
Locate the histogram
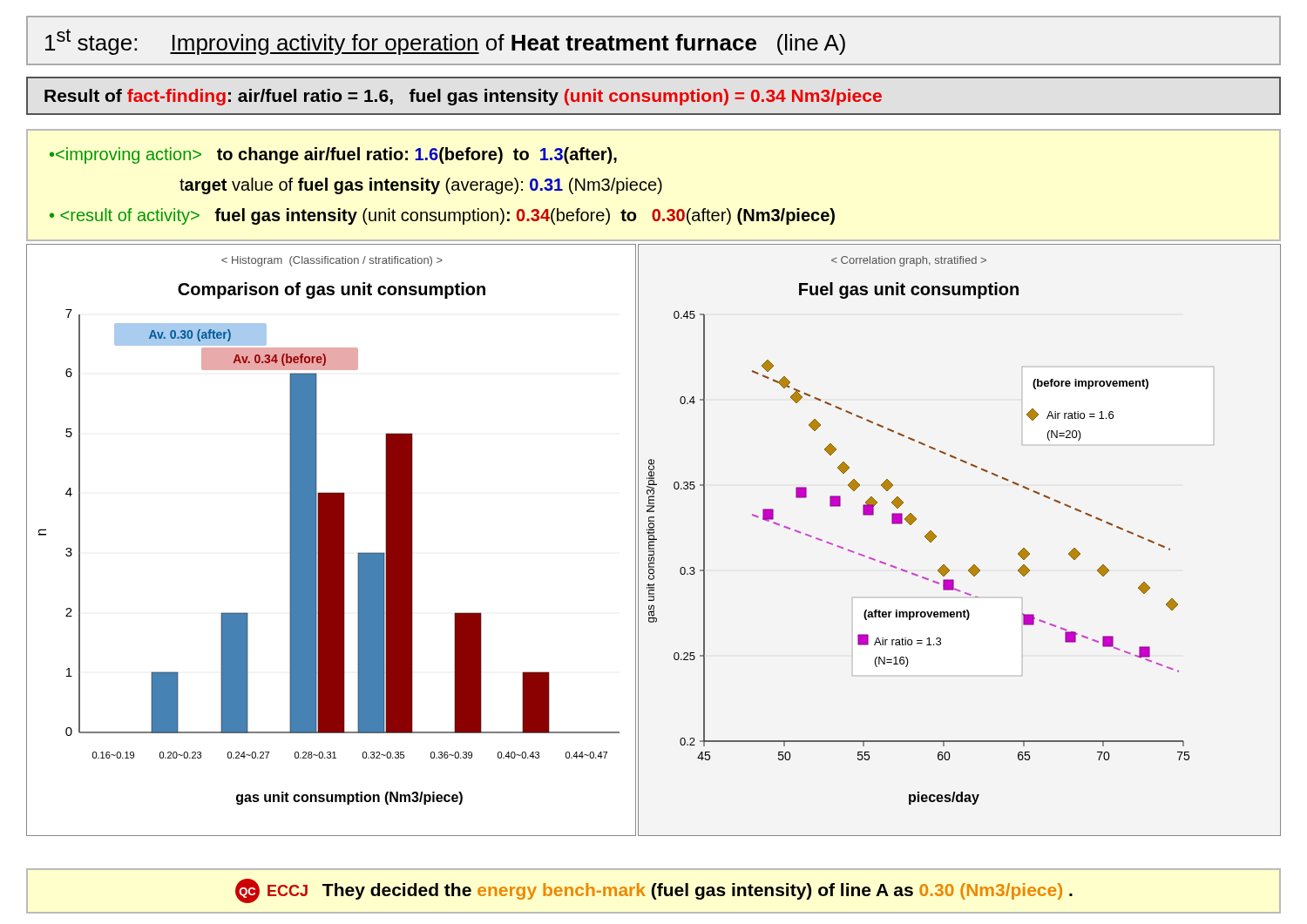(x=331, y=540)
